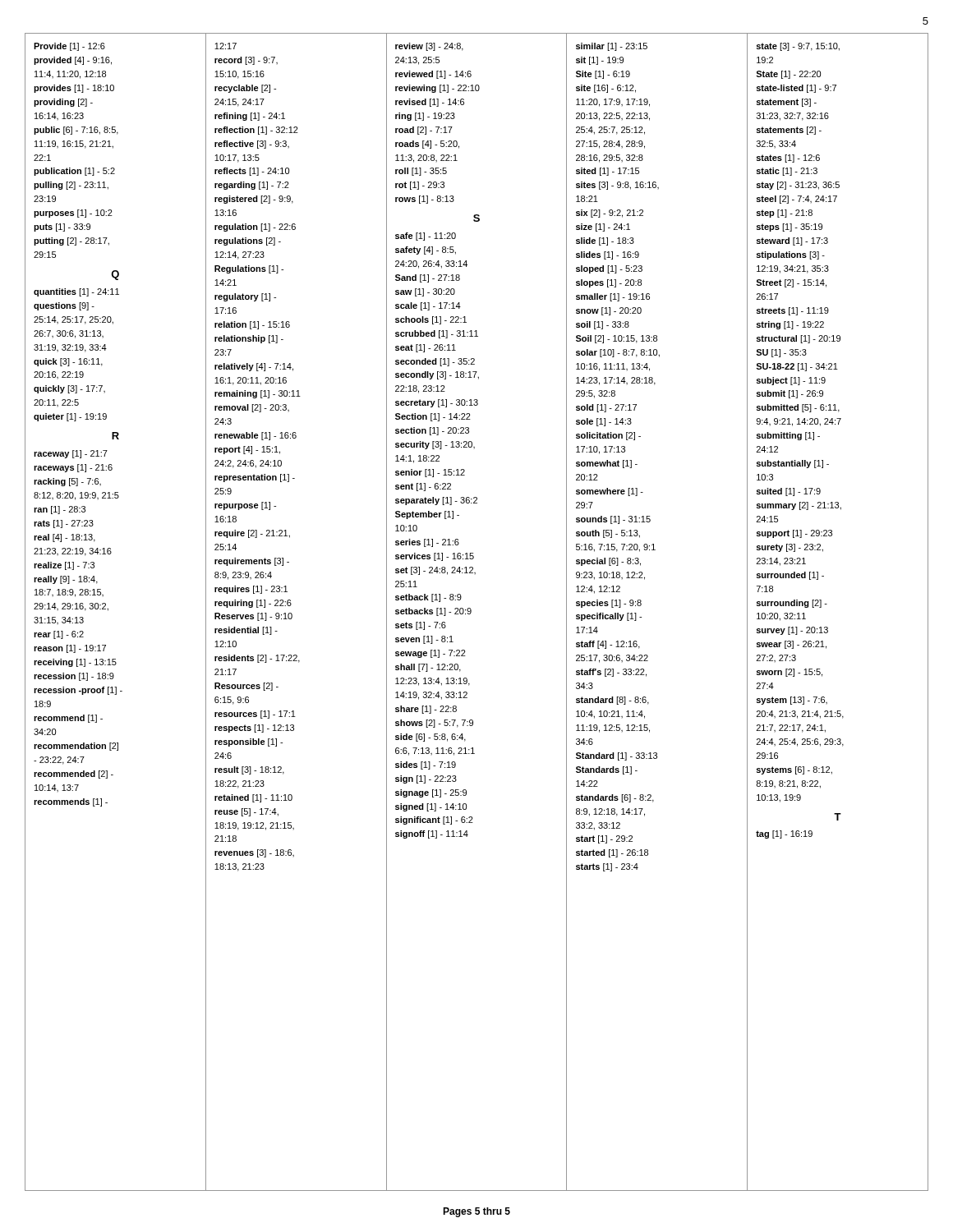Find the block on this page that starts "12:17 record [3] - 9:7, 15:10,"

(226, 46)
